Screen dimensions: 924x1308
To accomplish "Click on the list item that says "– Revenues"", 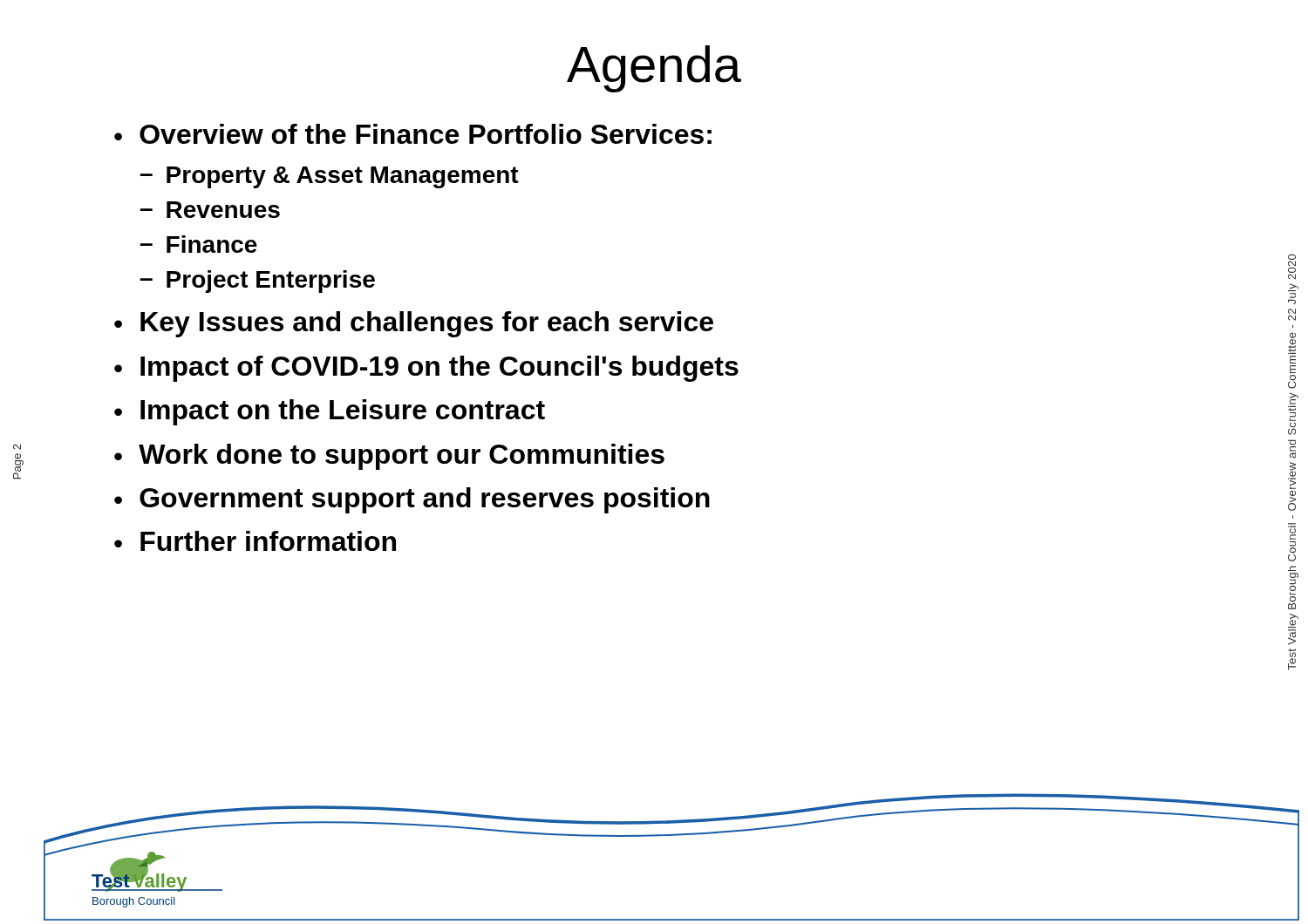I will [x=210, y=210].
